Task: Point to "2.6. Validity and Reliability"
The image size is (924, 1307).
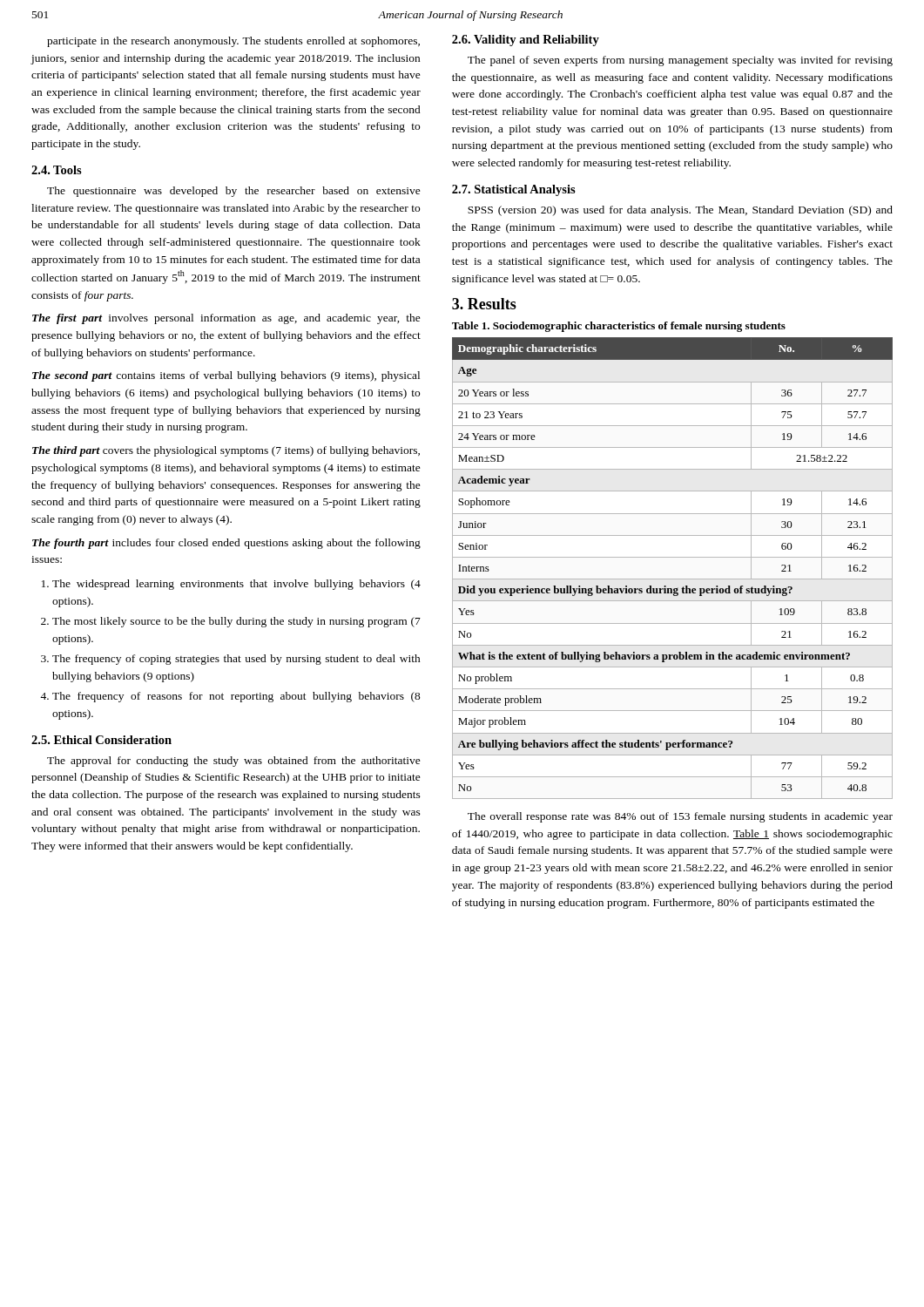Action: [x=525, y=39]
